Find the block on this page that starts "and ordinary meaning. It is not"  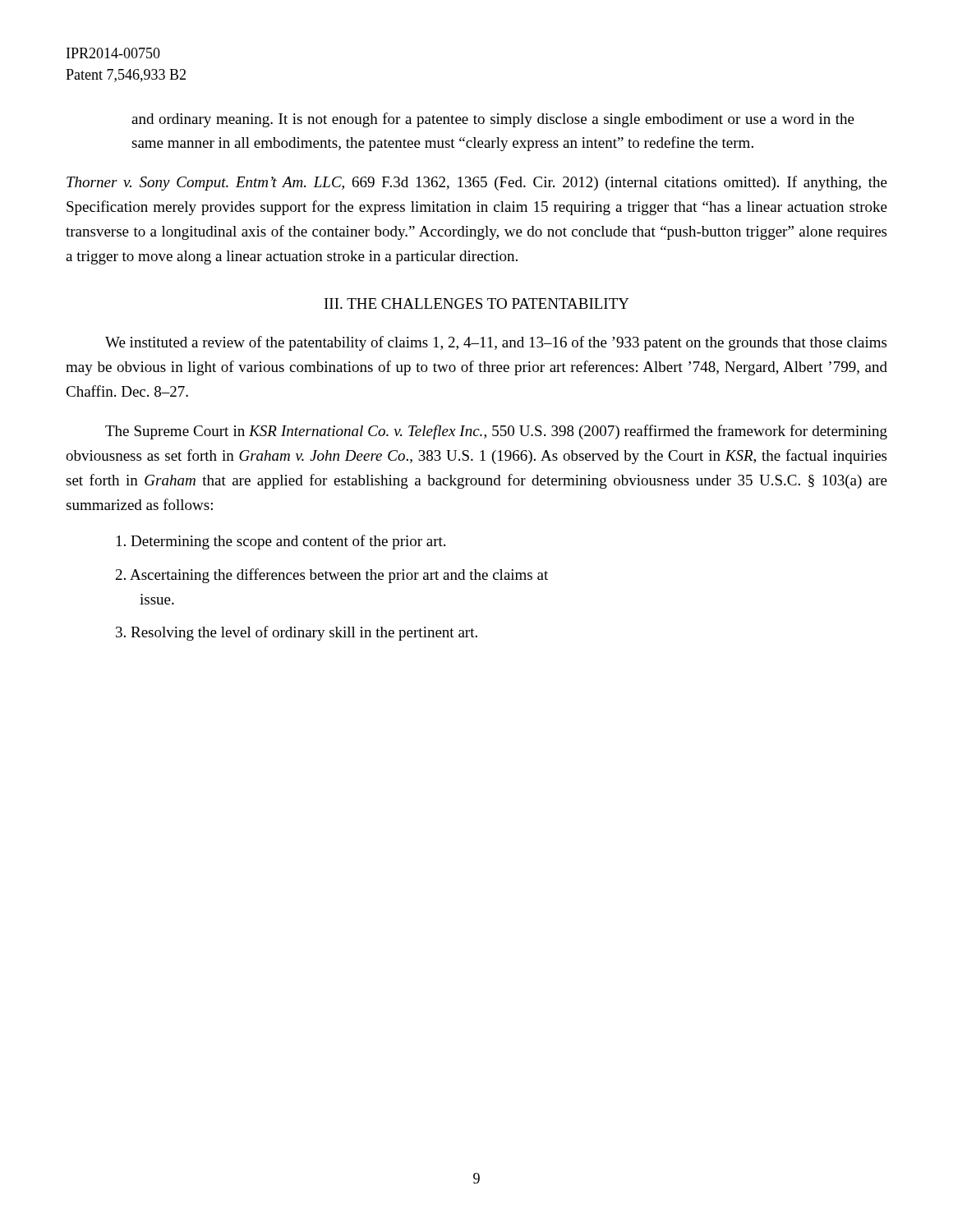(493, 131)
